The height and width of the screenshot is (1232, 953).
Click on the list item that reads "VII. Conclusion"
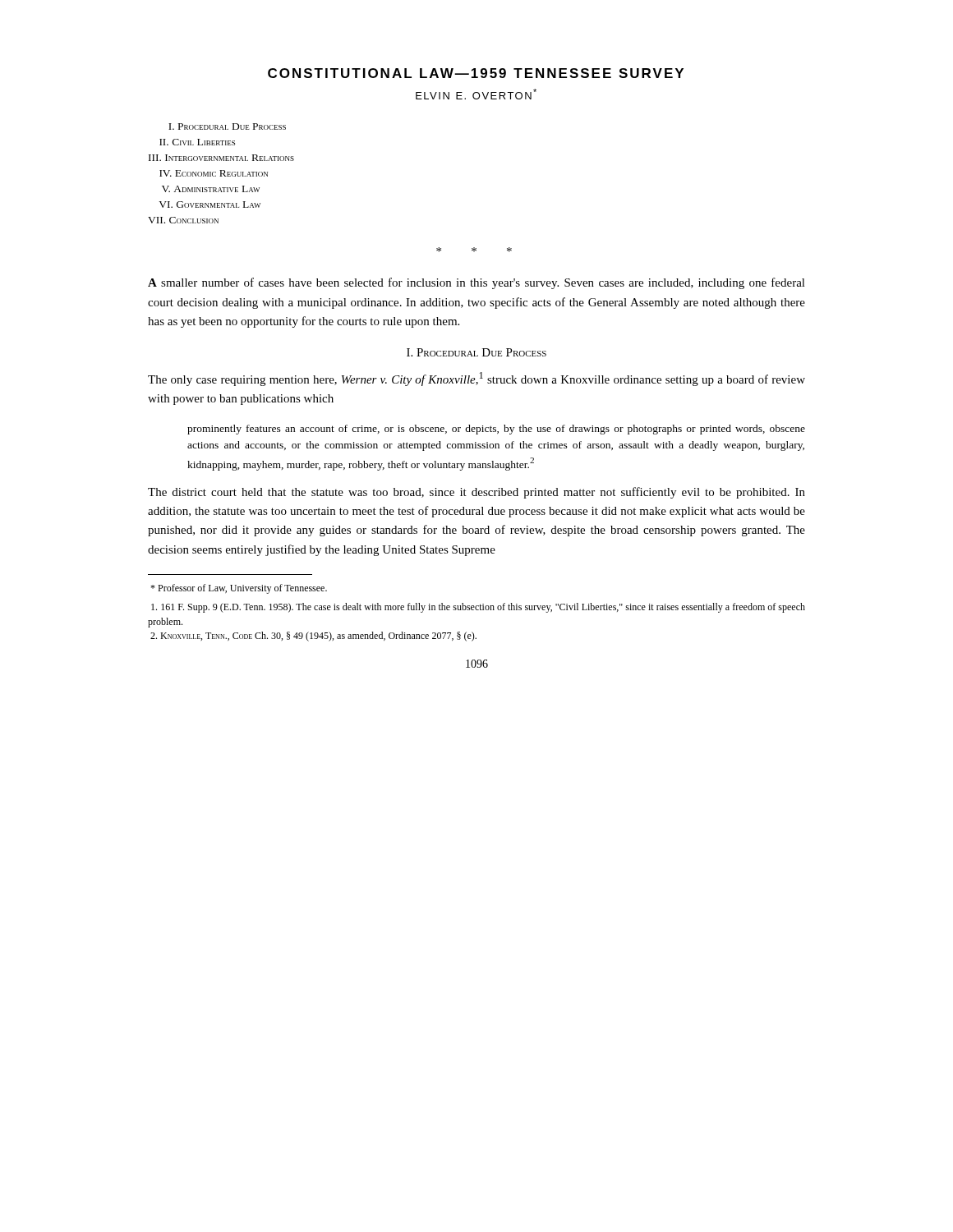(x=183, y=220)
